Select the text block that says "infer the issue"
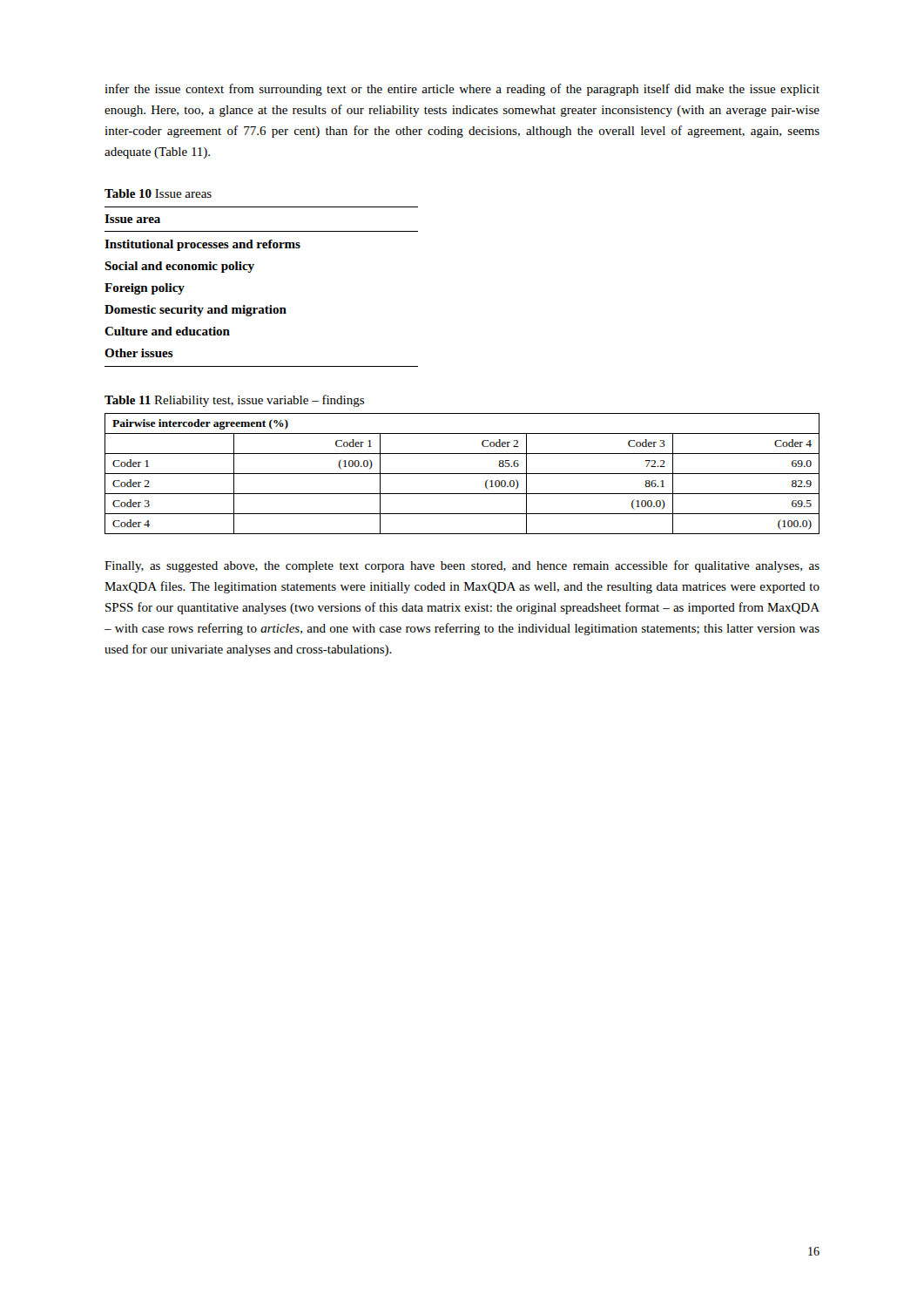 [x=462, y=120]
